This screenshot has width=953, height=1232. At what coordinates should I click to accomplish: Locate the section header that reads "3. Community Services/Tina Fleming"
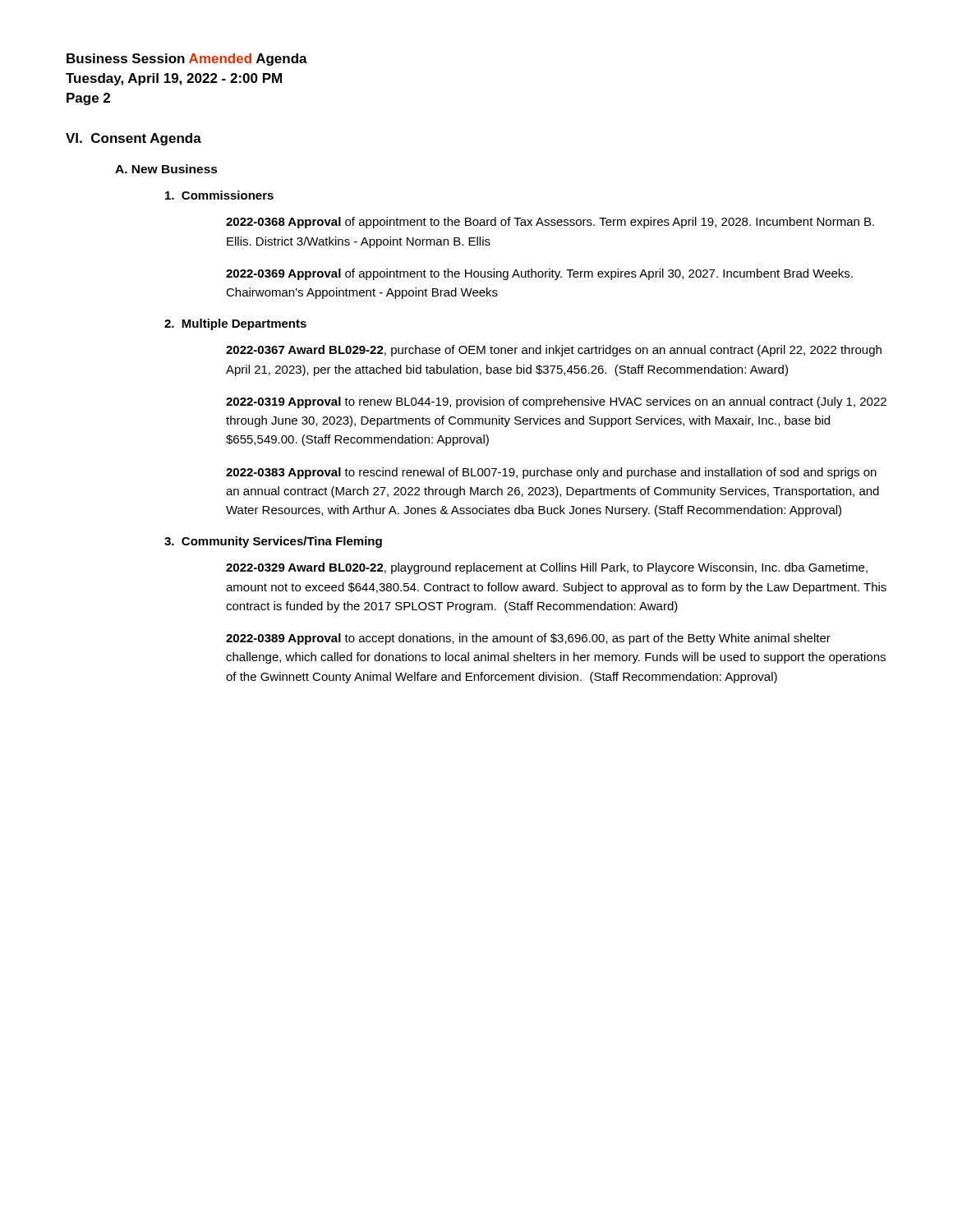(273, 542)
